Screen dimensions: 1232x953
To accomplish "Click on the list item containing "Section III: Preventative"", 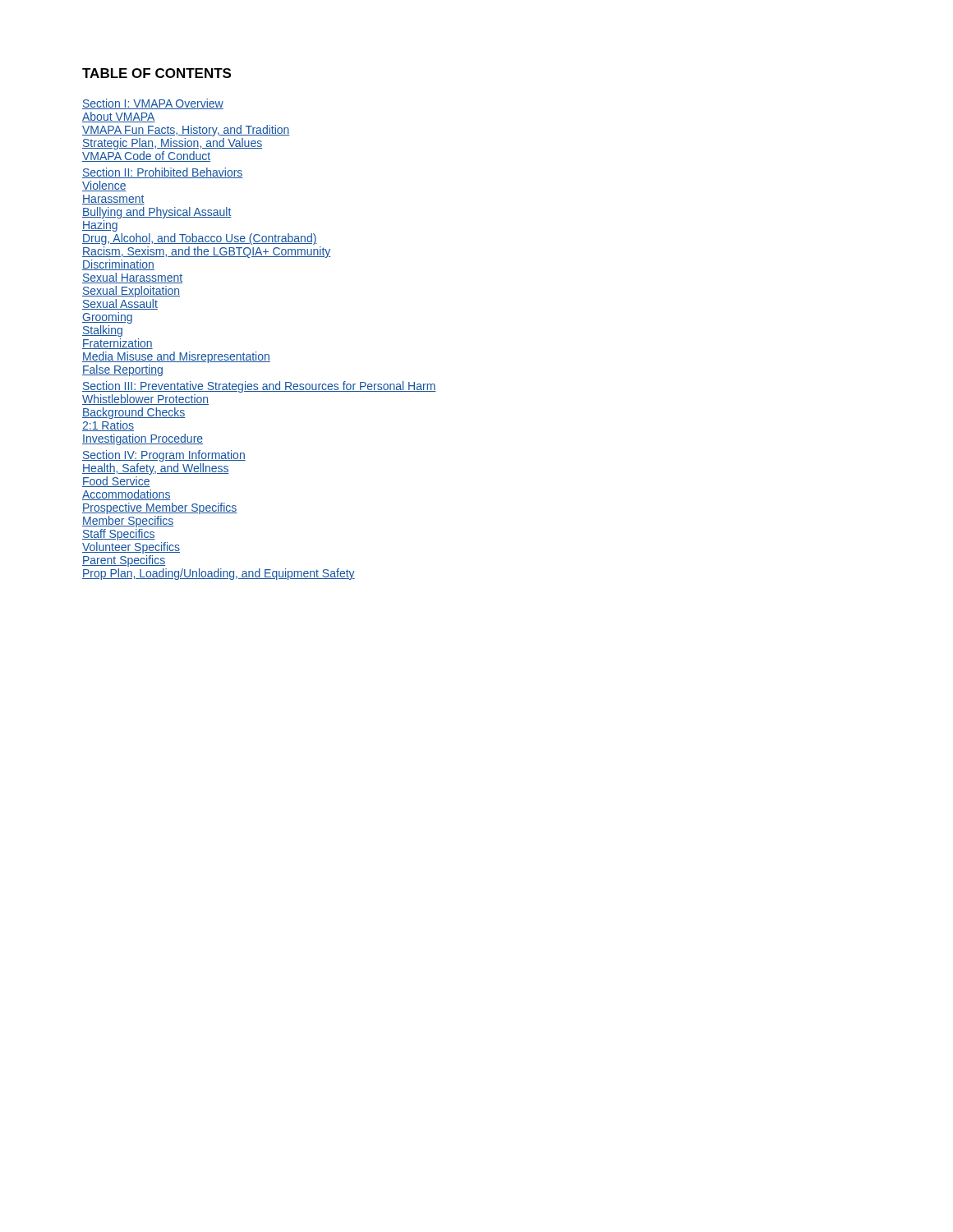I will (259, 386).
